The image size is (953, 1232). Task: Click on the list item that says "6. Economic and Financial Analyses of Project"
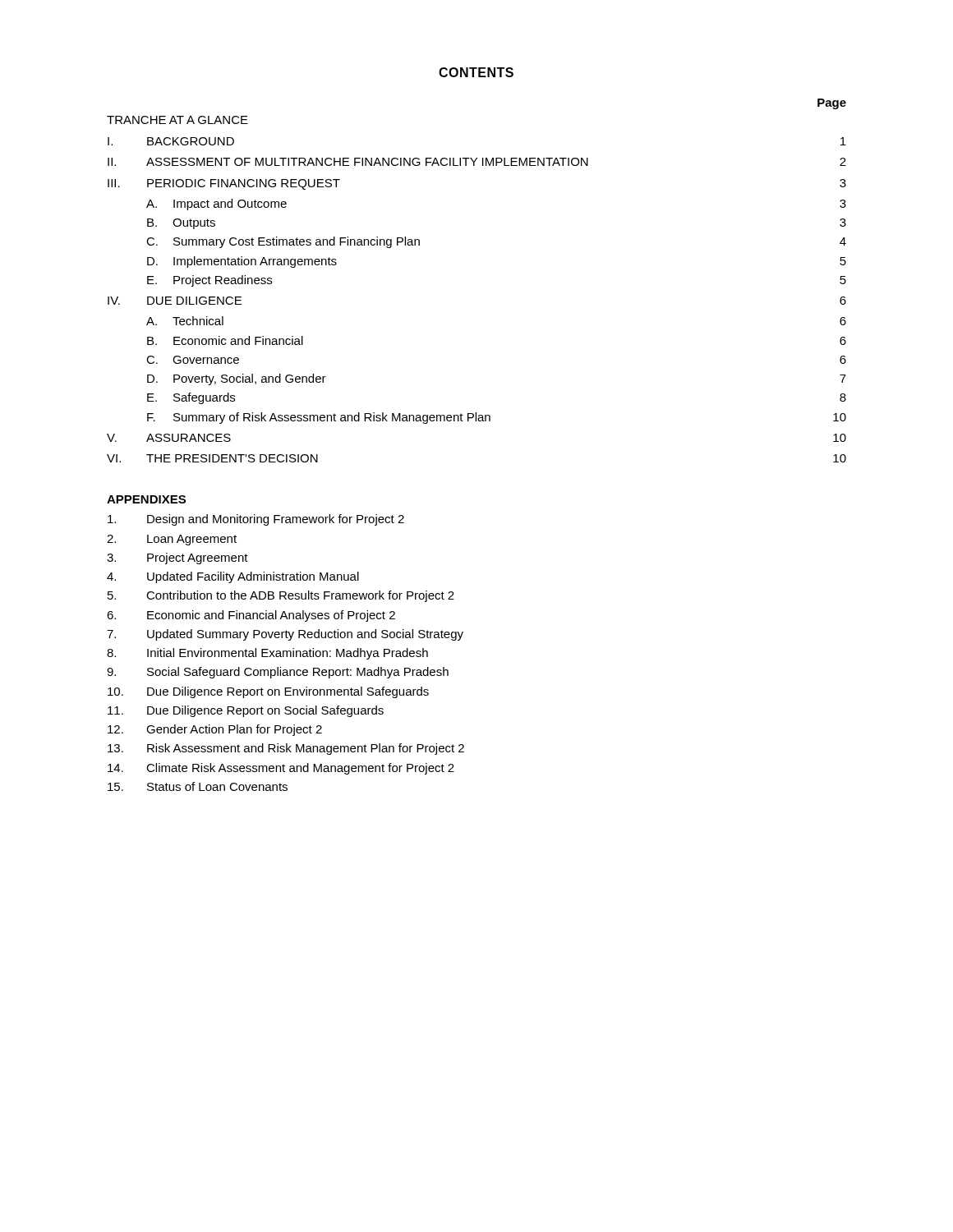pyautogui.click(x=251, y=614)
